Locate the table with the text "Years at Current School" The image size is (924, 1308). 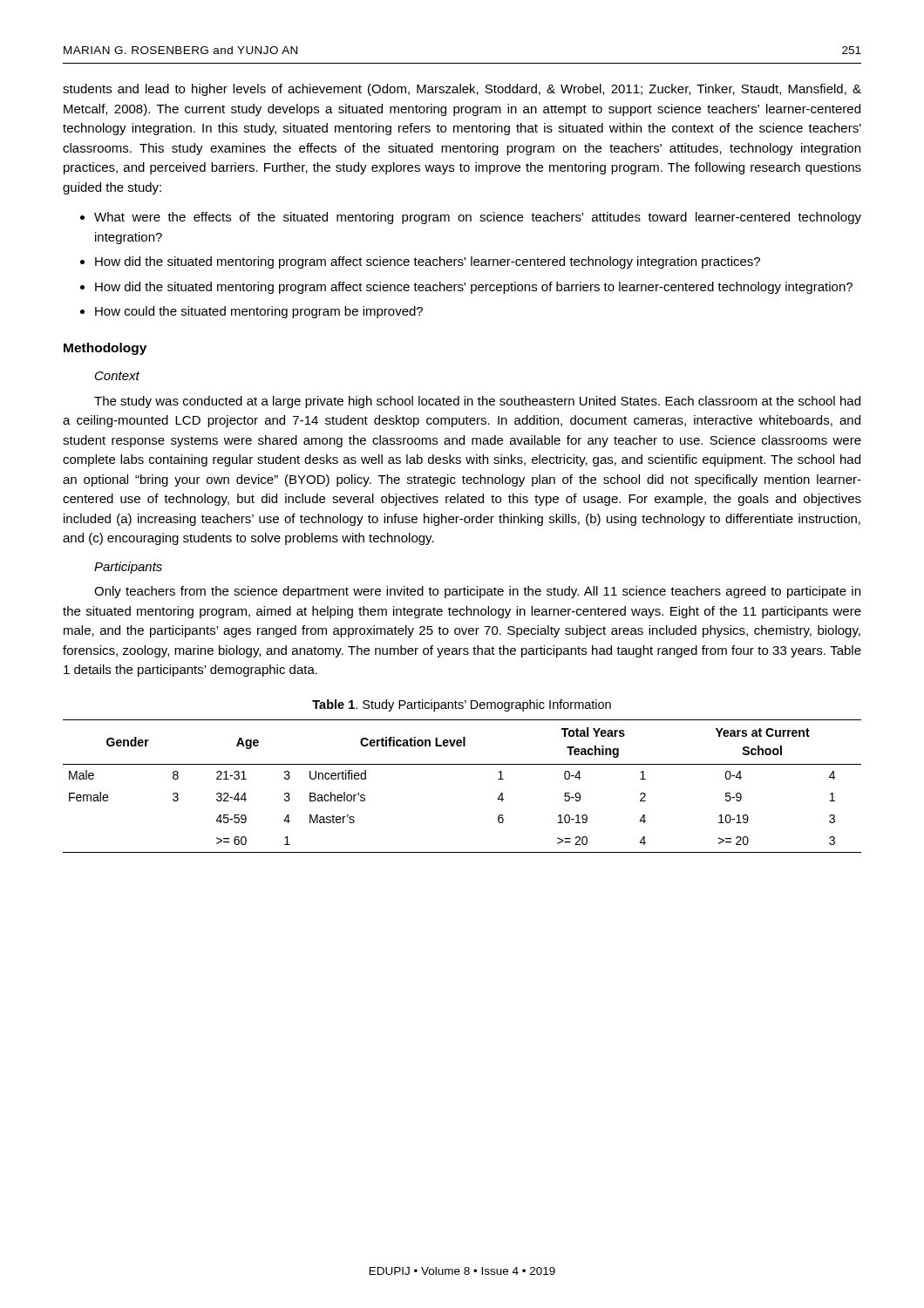(462, 786)
